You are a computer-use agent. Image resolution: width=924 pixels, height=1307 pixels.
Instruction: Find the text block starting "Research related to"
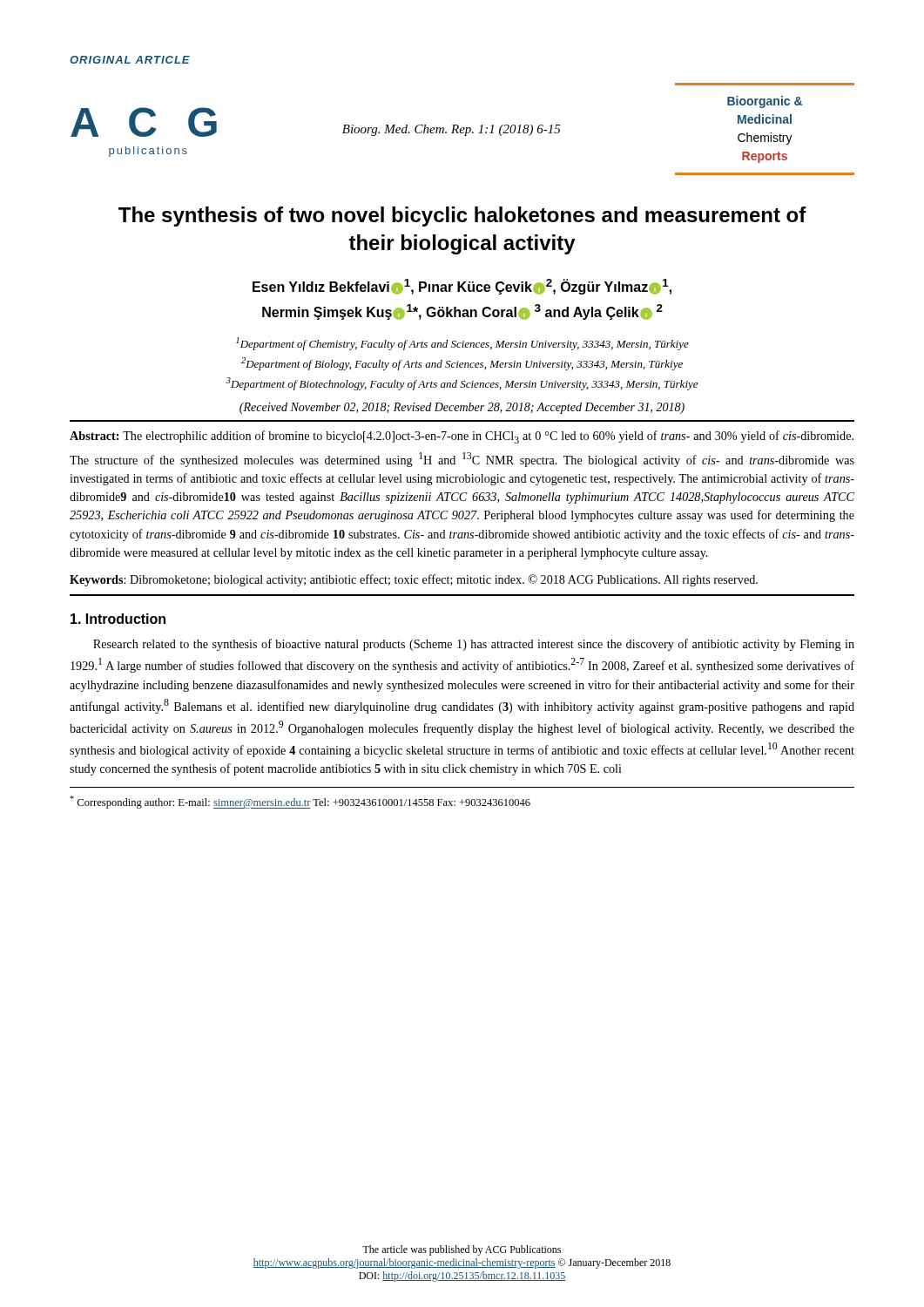tap(462, 707)
